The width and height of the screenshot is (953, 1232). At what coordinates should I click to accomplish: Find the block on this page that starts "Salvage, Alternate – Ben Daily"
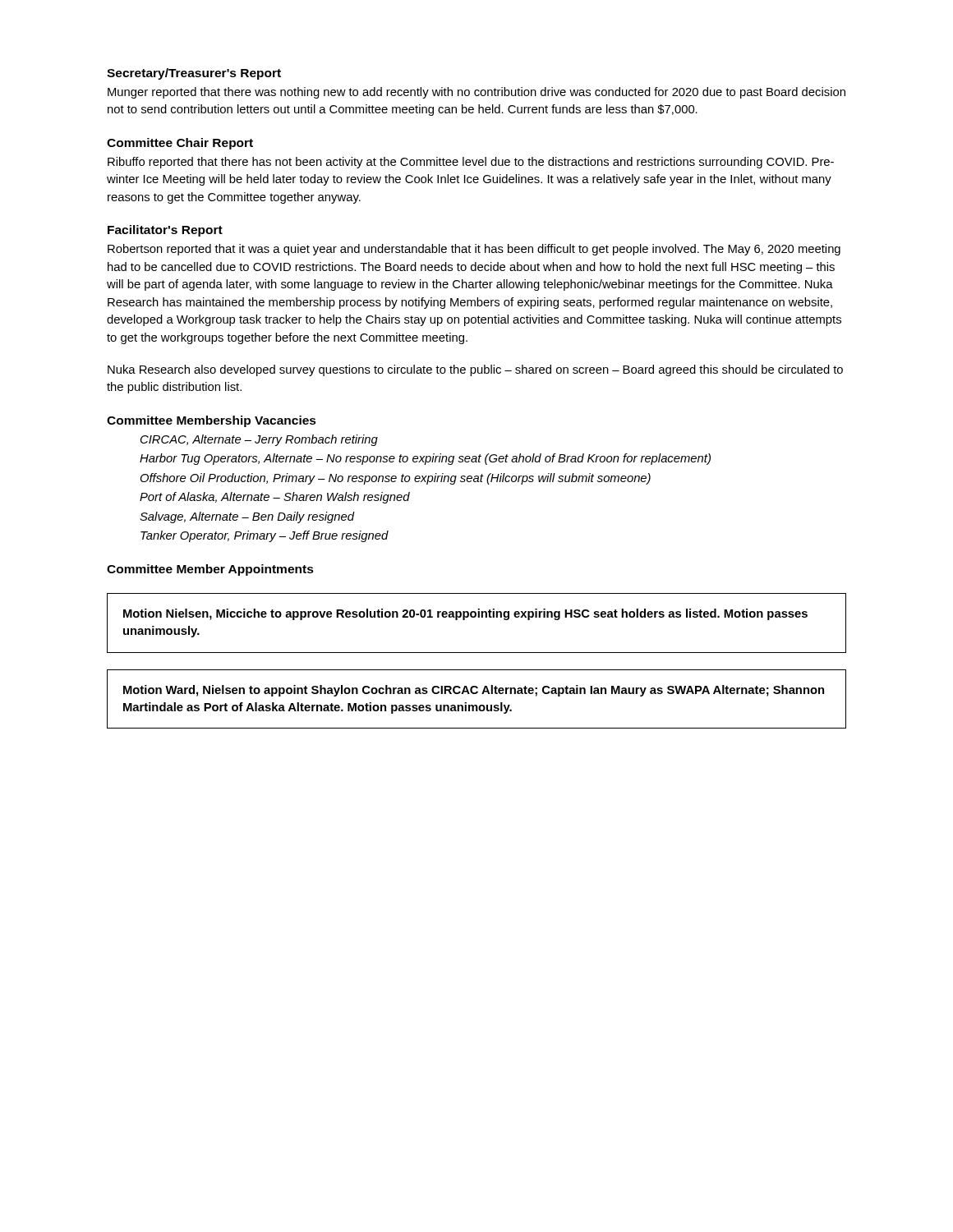click(247, 516)
